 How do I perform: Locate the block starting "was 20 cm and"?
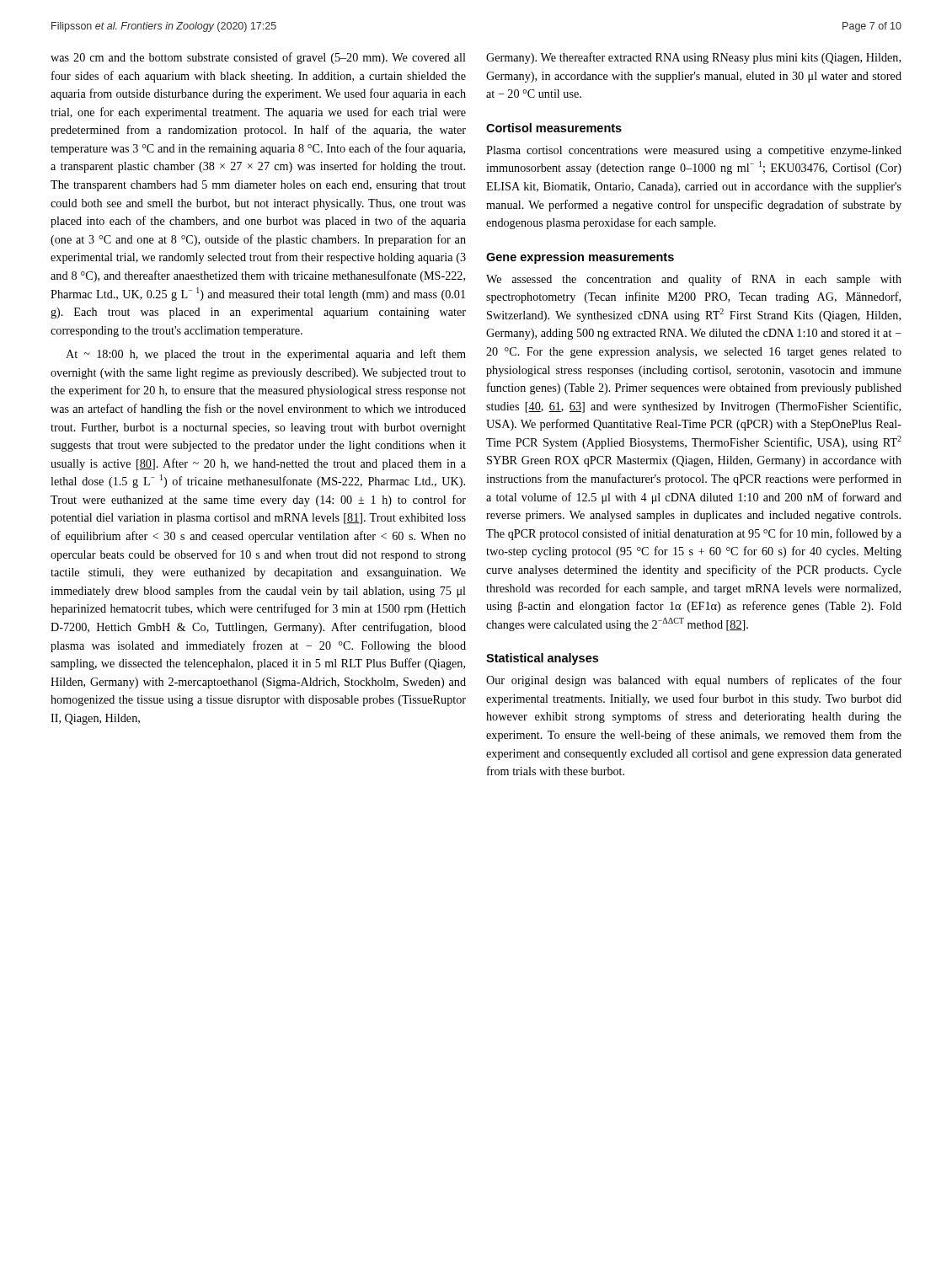(x=258, y=194)
